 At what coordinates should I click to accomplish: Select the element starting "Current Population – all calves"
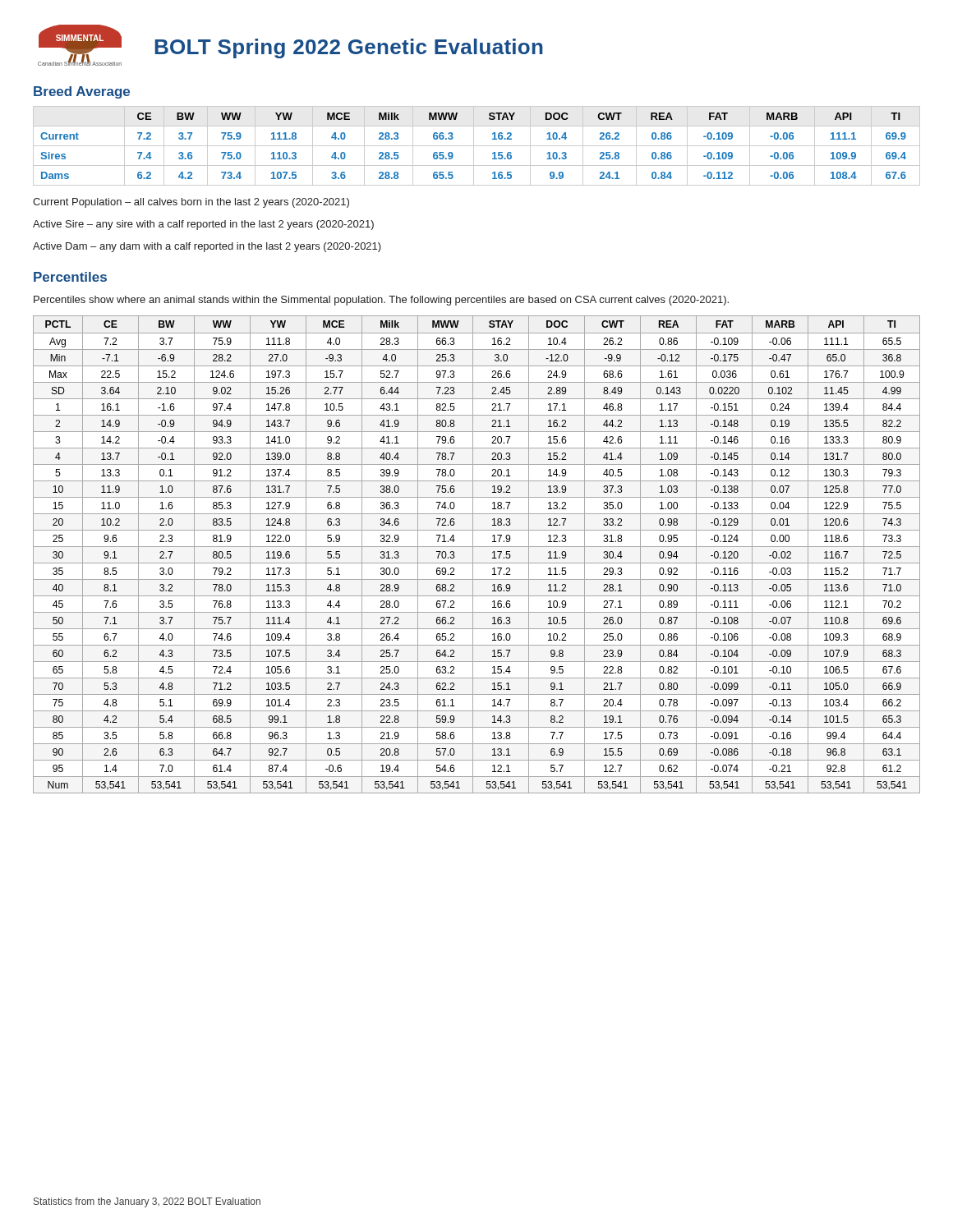[x=191, y=202]
